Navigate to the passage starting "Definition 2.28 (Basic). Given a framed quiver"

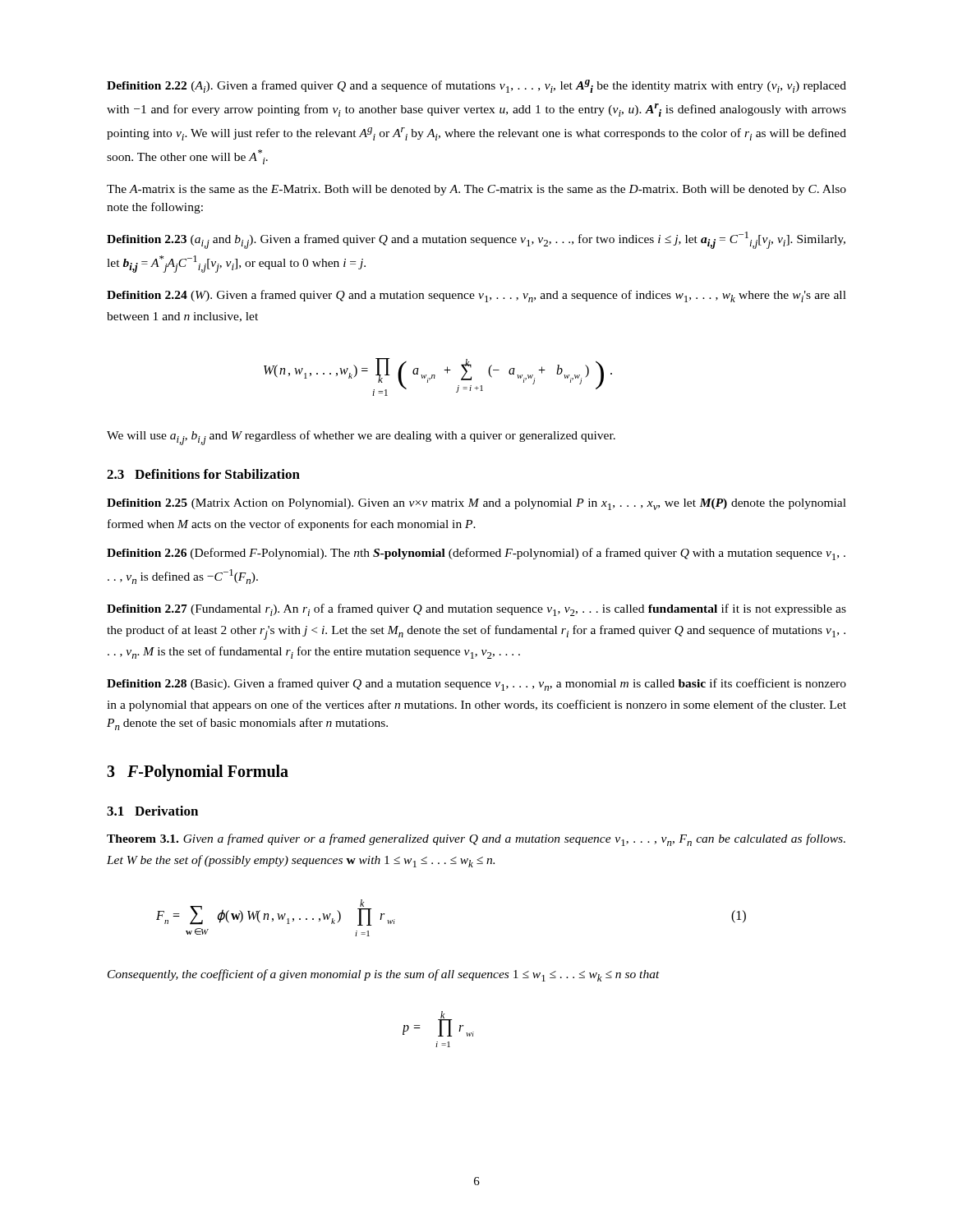tap(476, 704)
